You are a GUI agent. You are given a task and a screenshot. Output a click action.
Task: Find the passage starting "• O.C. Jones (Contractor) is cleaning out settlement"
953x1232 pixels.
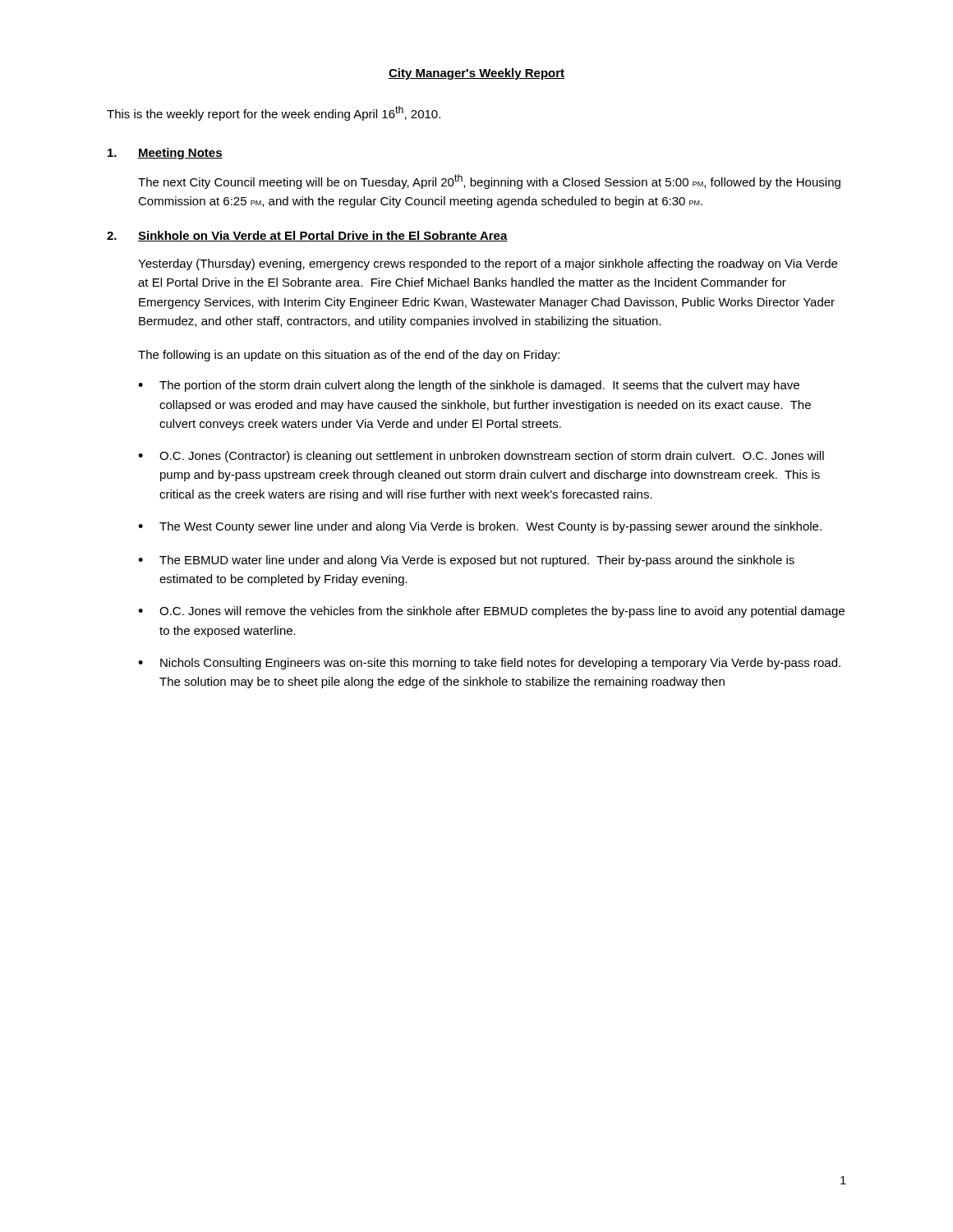click(x=492, y=475)
